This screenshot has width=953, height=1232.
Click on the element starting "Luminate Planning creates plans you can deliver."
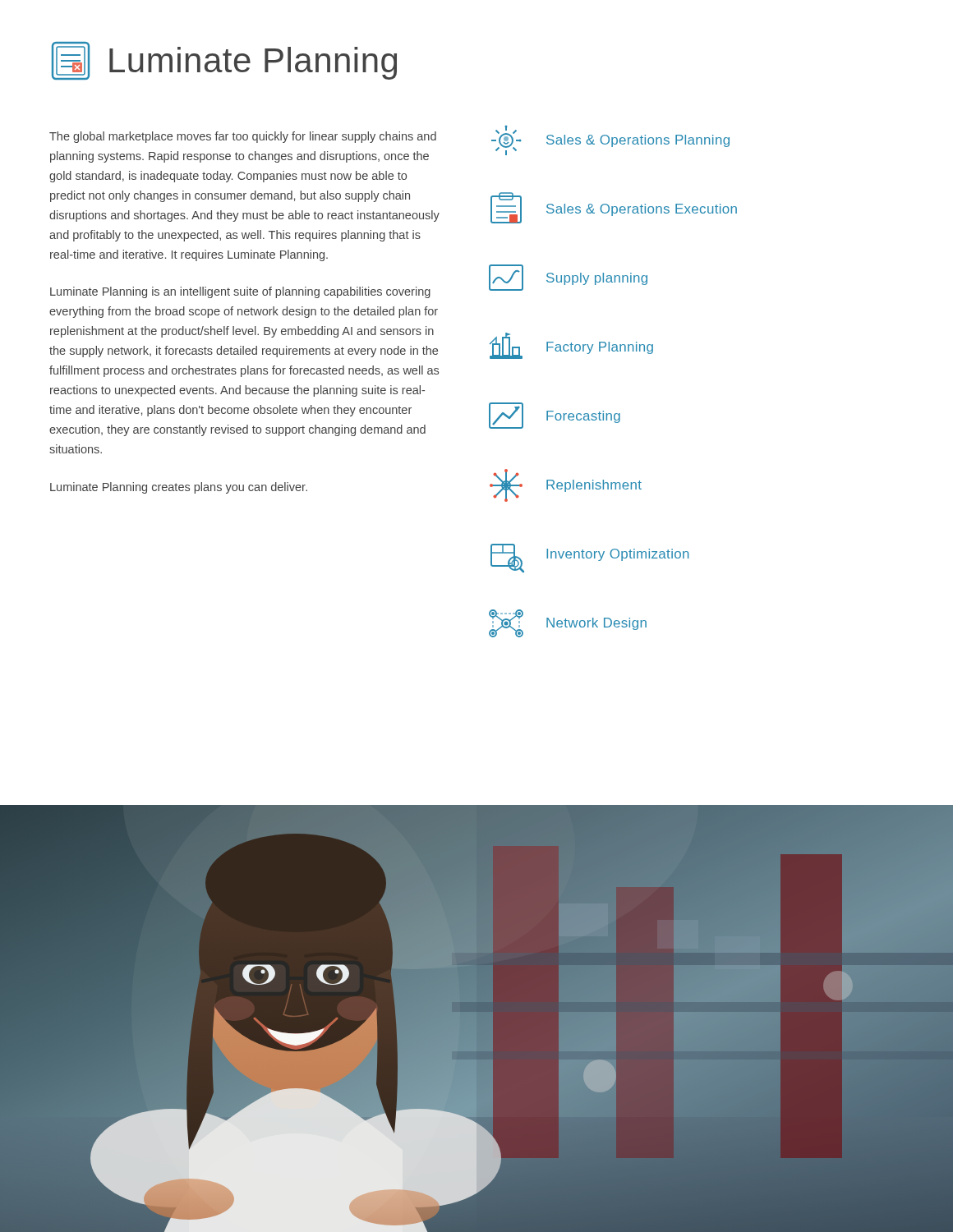179,487
